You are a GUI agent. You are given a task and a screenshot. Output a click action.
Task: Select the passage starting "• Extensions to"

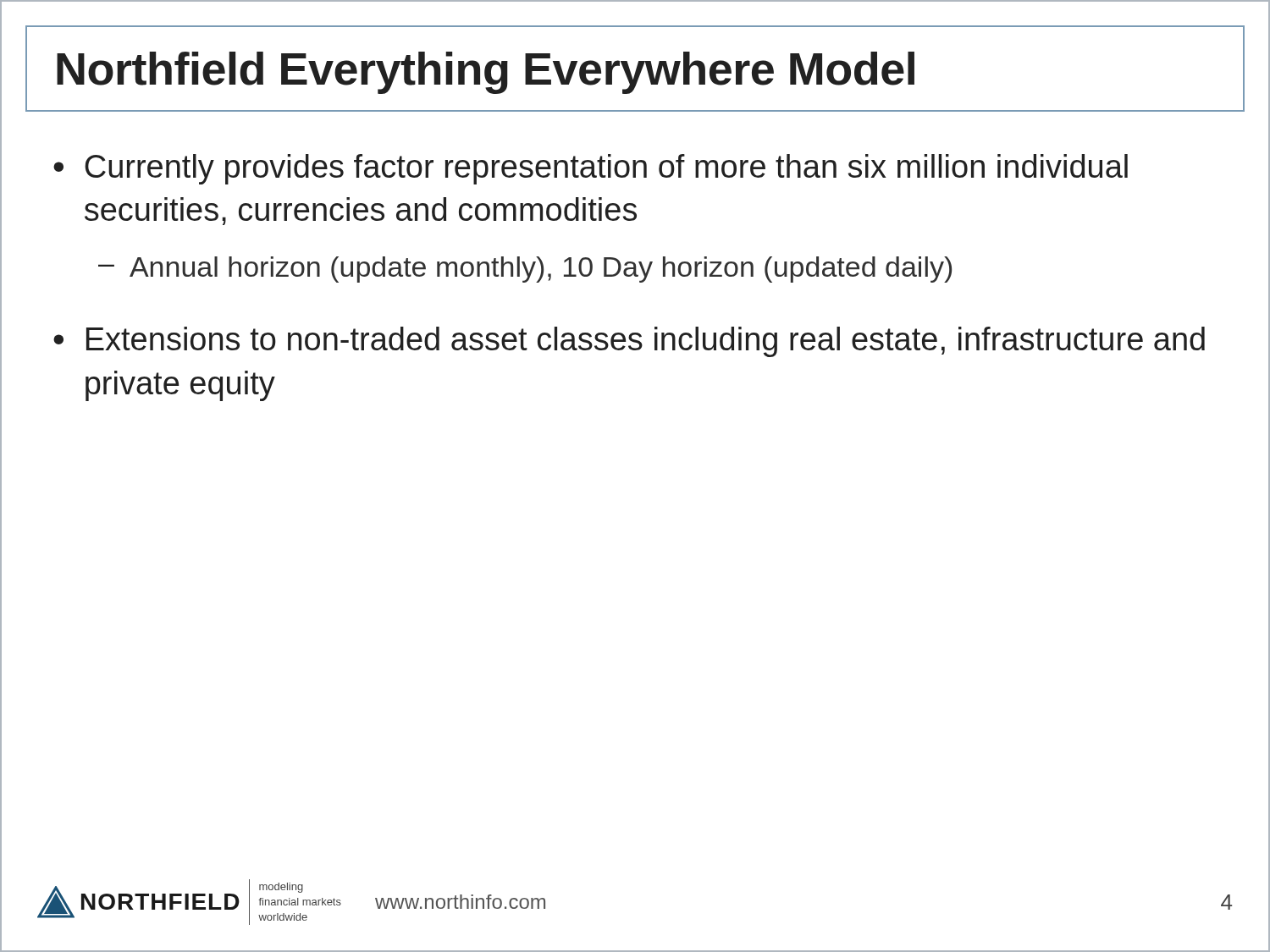click(x=635, y=362)
